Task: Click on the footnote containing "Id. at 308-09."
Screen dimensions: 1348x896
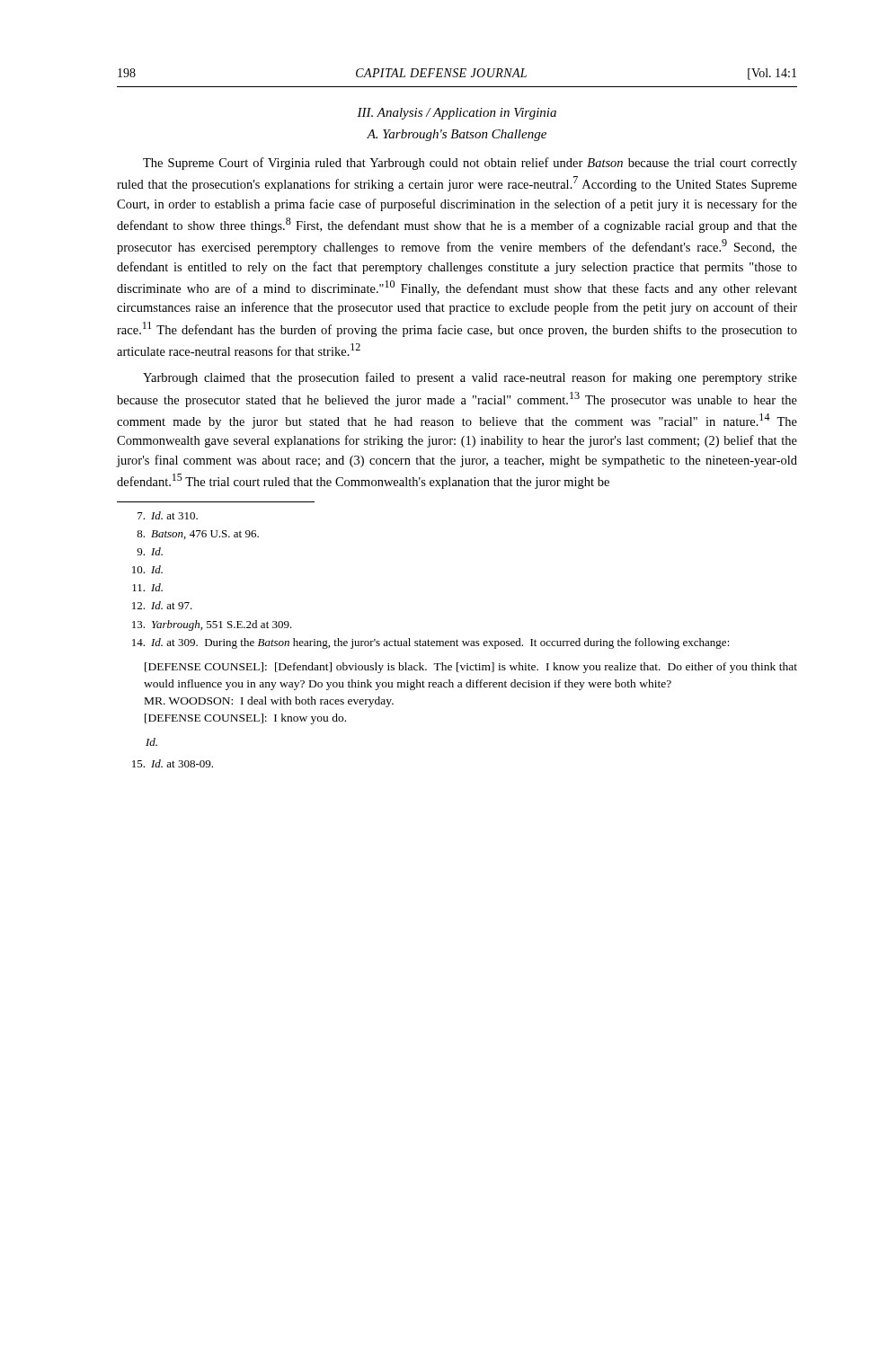Action: click(x=173, y=763)
